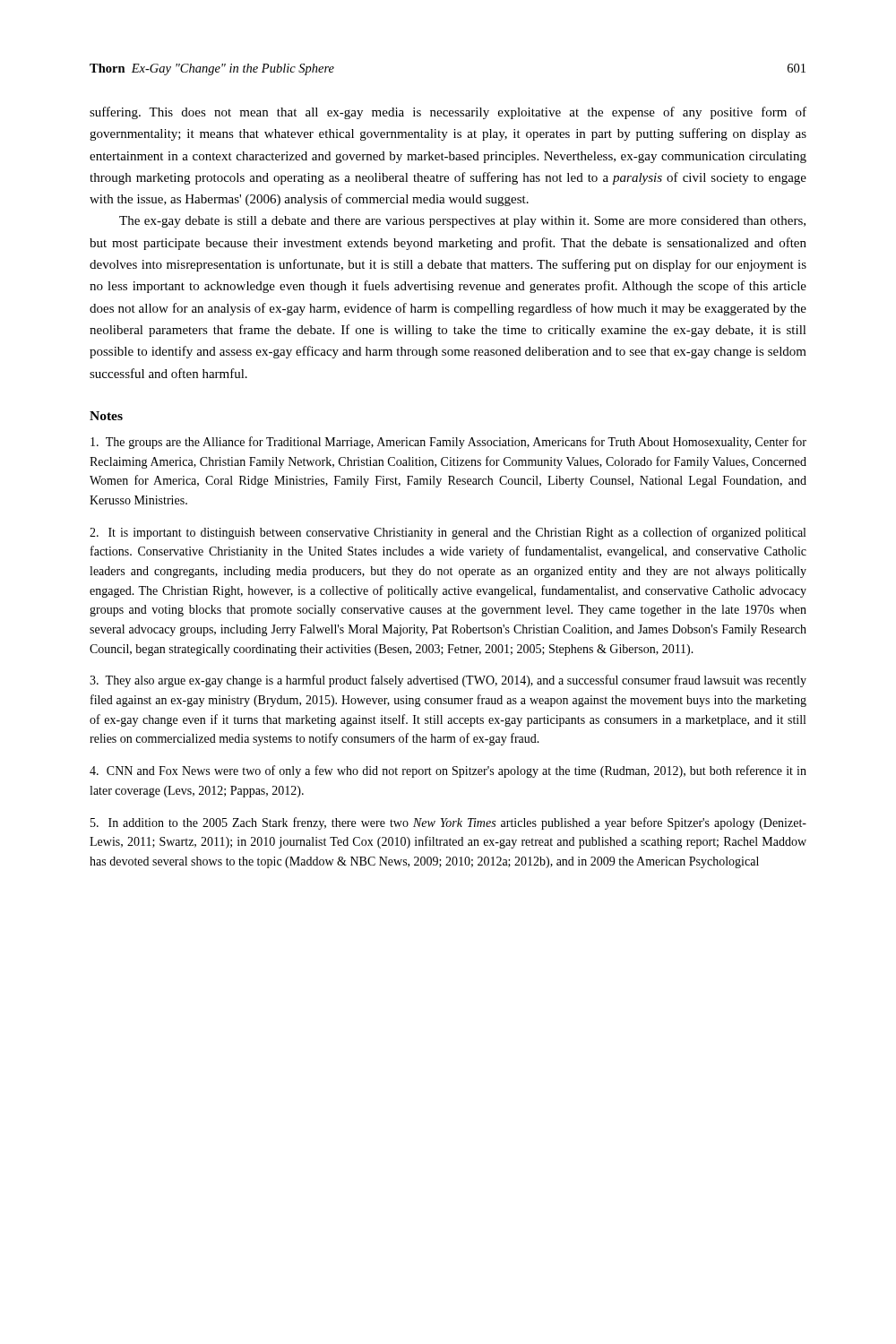This screenshot has width=896, height=1344.
Task: Click on the block starting "The groups are the Alliance for Traditional Marriage,"
Action: (448, 471)
